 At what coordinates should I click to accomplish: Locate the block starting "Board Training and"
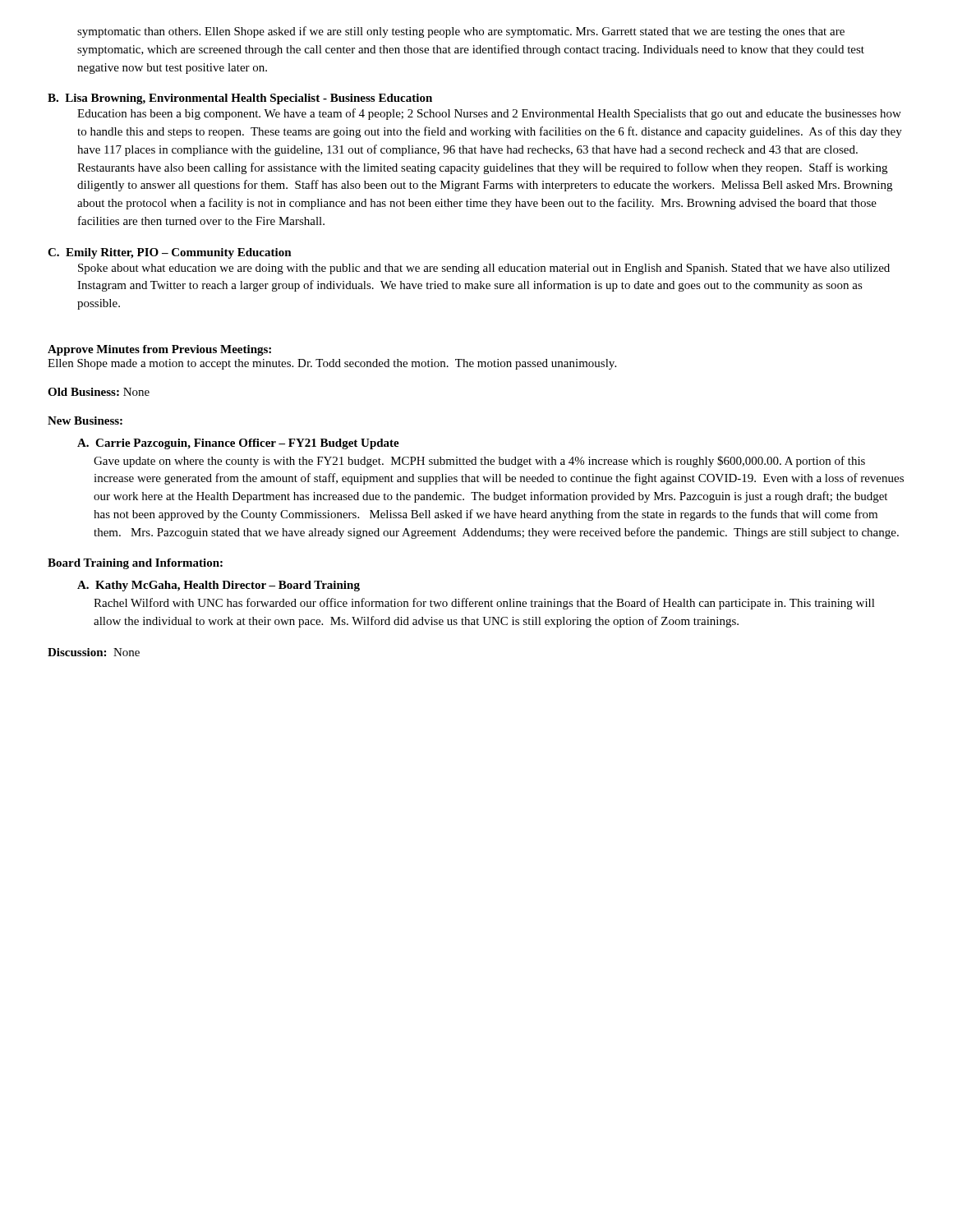click(x=135, y=564)
